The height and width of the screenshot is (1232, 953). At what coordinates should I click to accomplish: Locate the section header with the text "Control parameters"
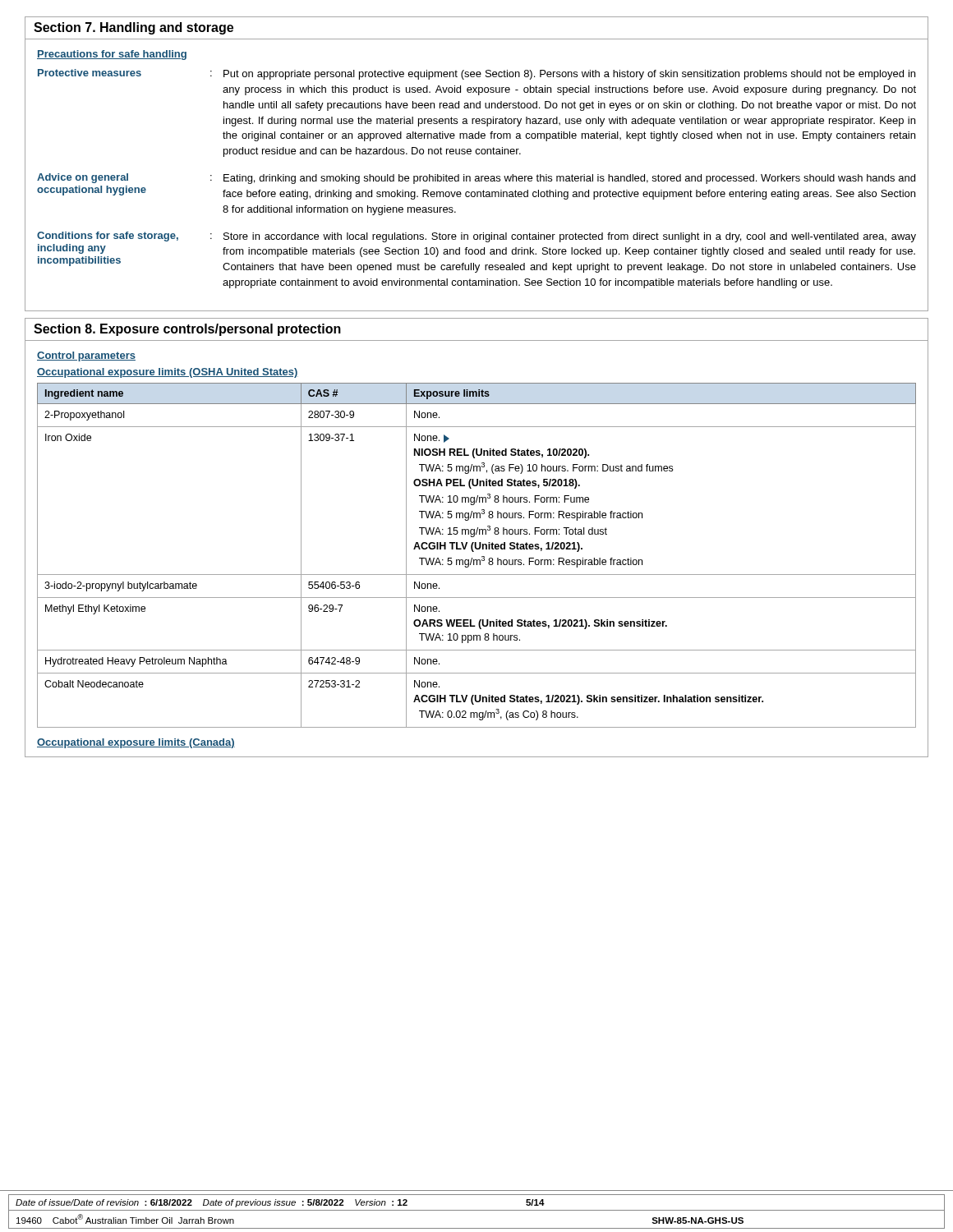[x=86, y=355]
